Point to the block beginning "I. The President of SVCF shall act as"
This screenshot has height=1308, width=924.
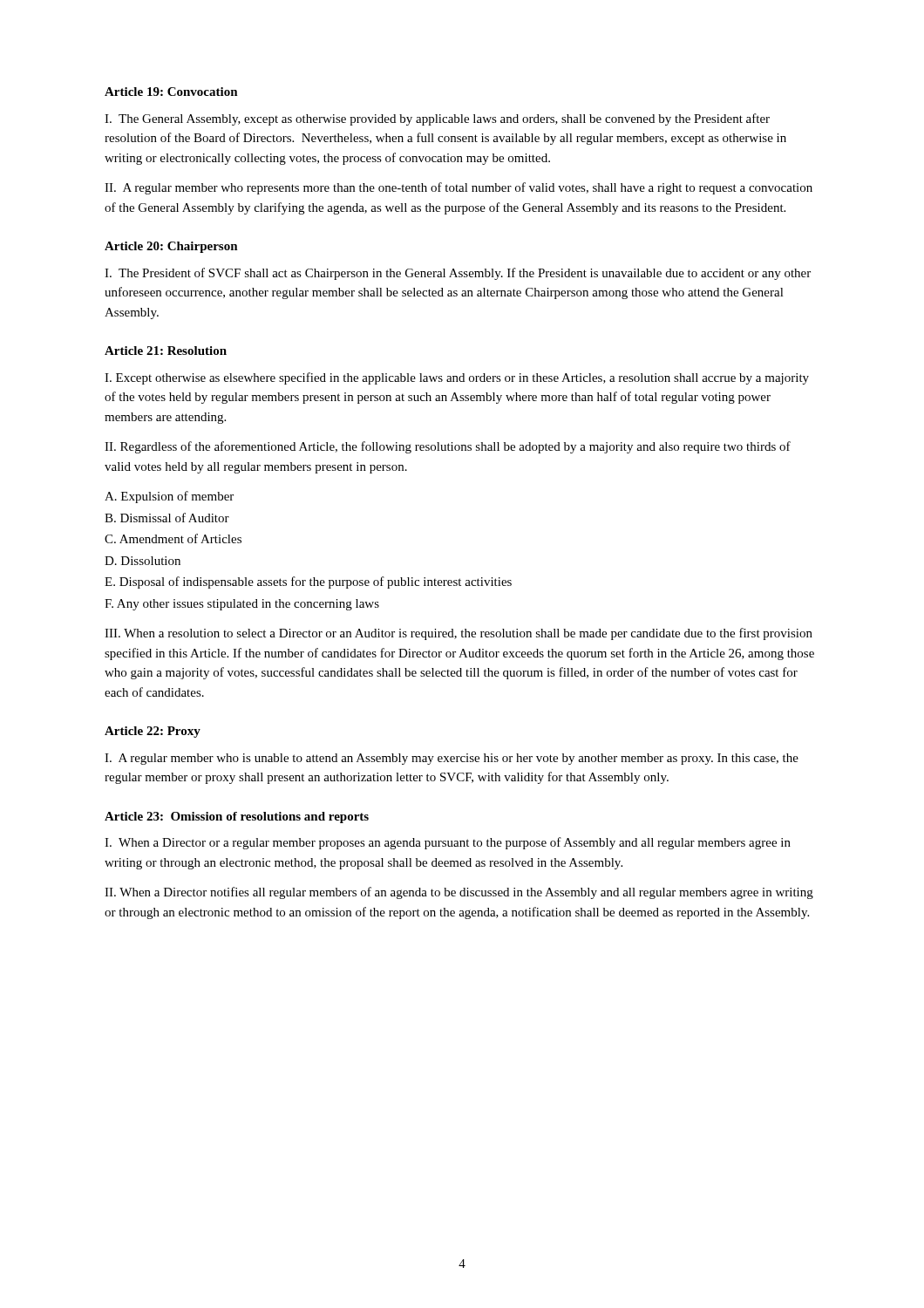(458, 292)
